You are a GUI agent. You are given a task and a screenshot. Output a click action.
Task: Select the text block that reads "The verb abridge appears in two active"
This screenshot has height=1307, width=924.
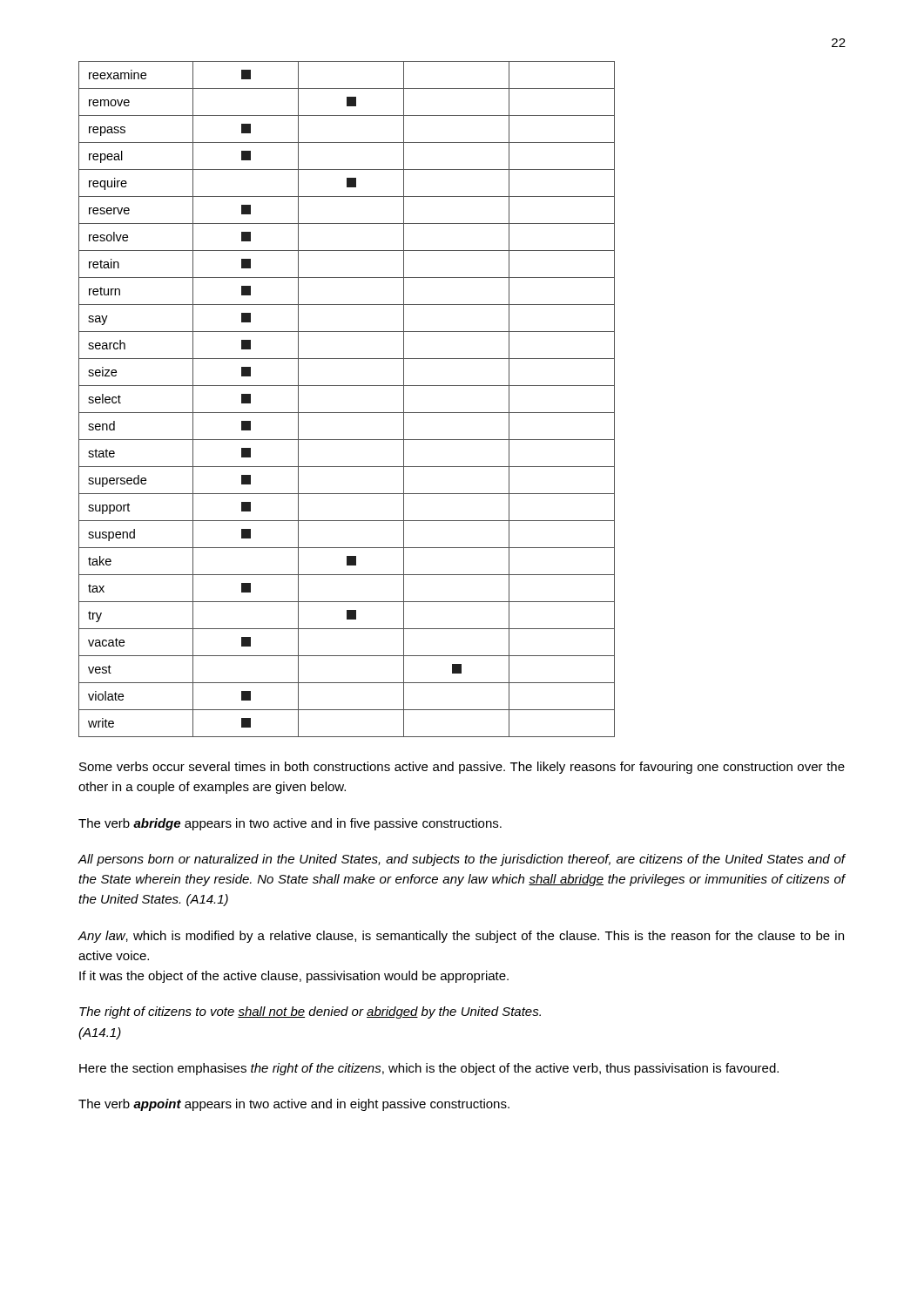click(x=290, y=823)
